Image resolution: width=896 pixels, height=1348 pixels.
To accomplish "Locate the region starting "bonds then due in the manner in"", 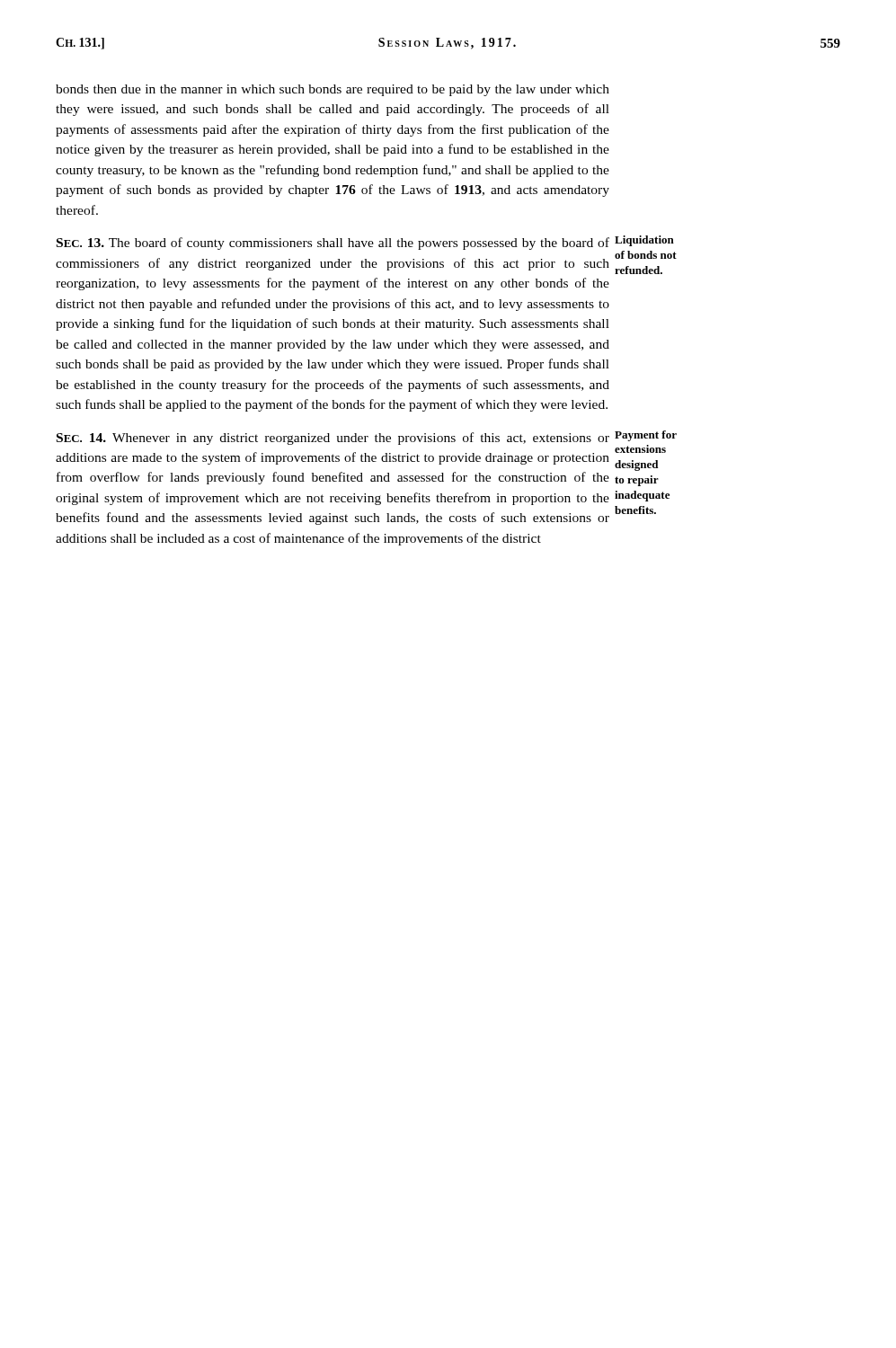I will coord(333,150).
